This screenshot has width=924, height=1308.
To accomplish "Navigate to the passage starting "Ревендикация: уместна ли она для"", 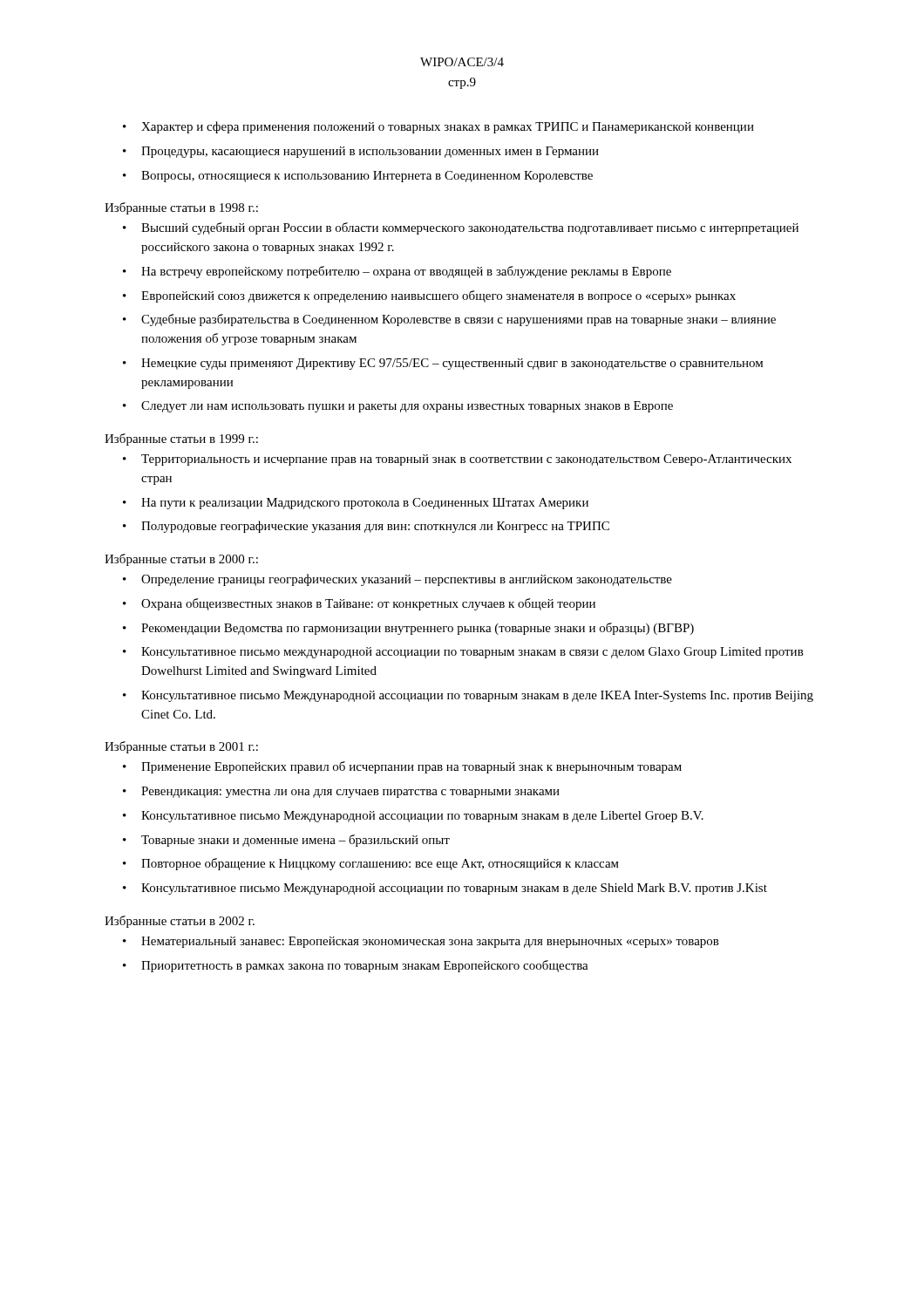I will point(350,791).
